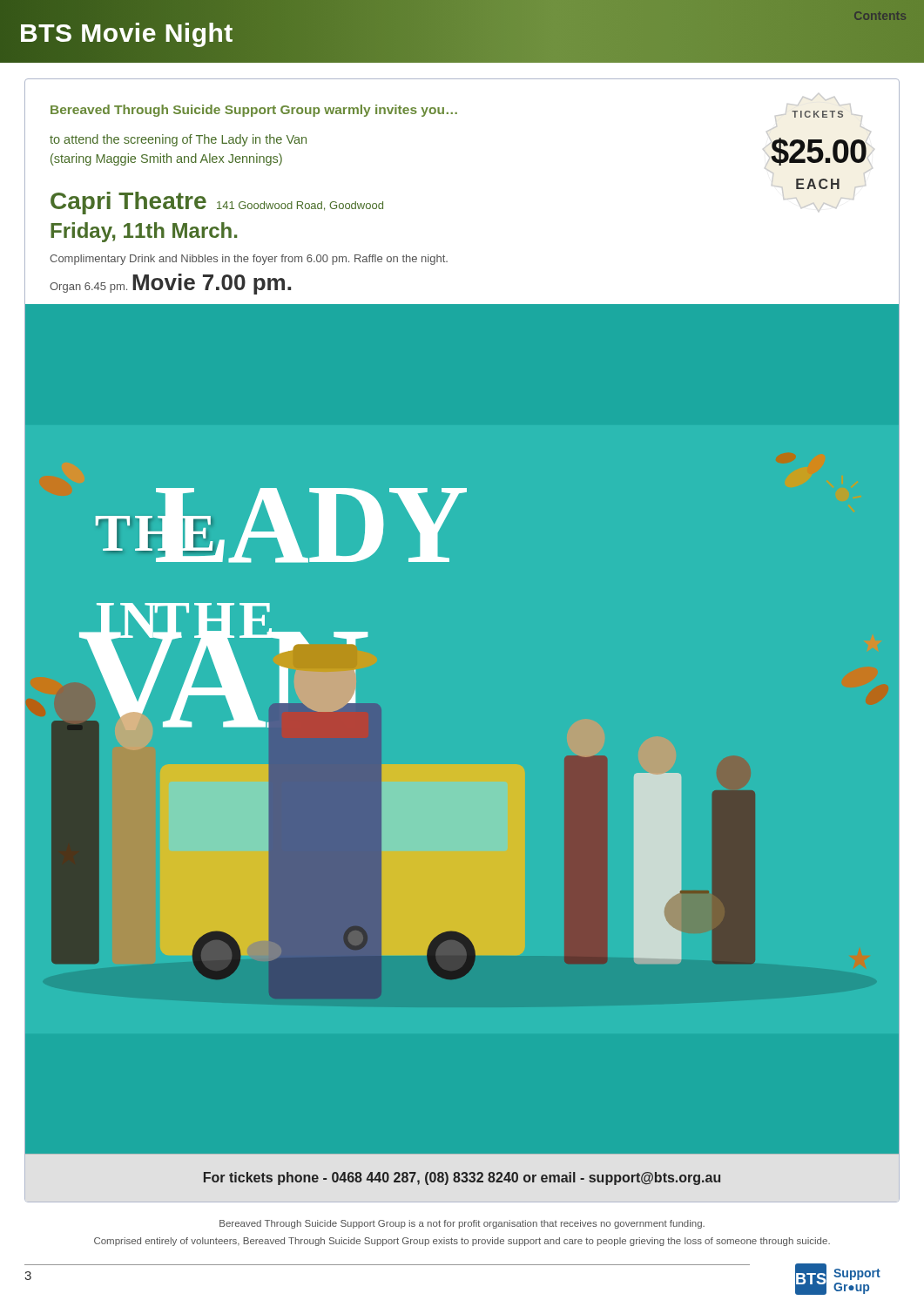Navigate to the block starting "Organ 6.45 pm. Movie 7.00"
Viewport: 924px width, 1307px height.
pyautogui.click(x=171, y=282)
